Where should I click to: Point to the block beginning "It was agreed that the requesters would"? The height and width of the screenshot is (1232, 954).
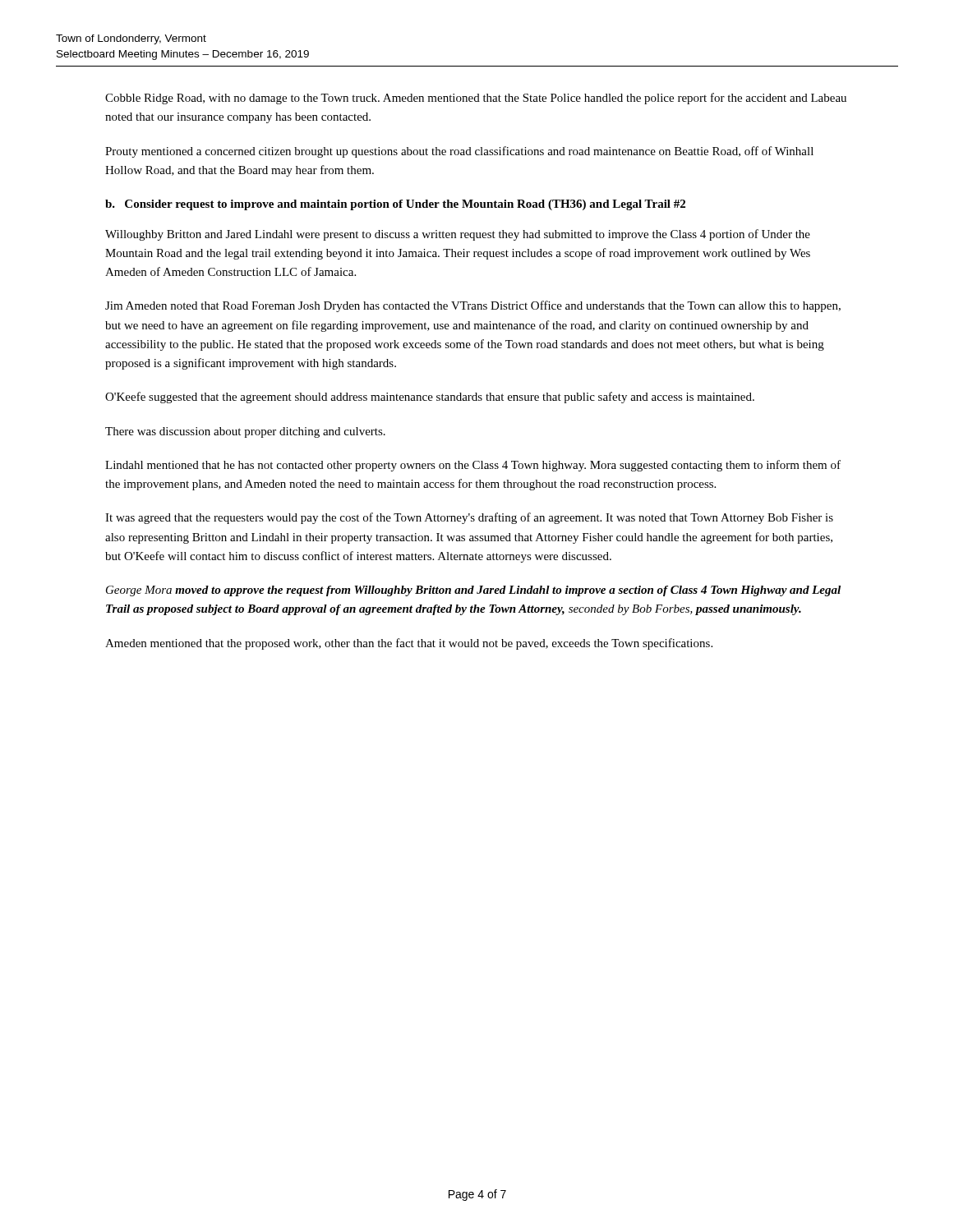coord(469,537)
